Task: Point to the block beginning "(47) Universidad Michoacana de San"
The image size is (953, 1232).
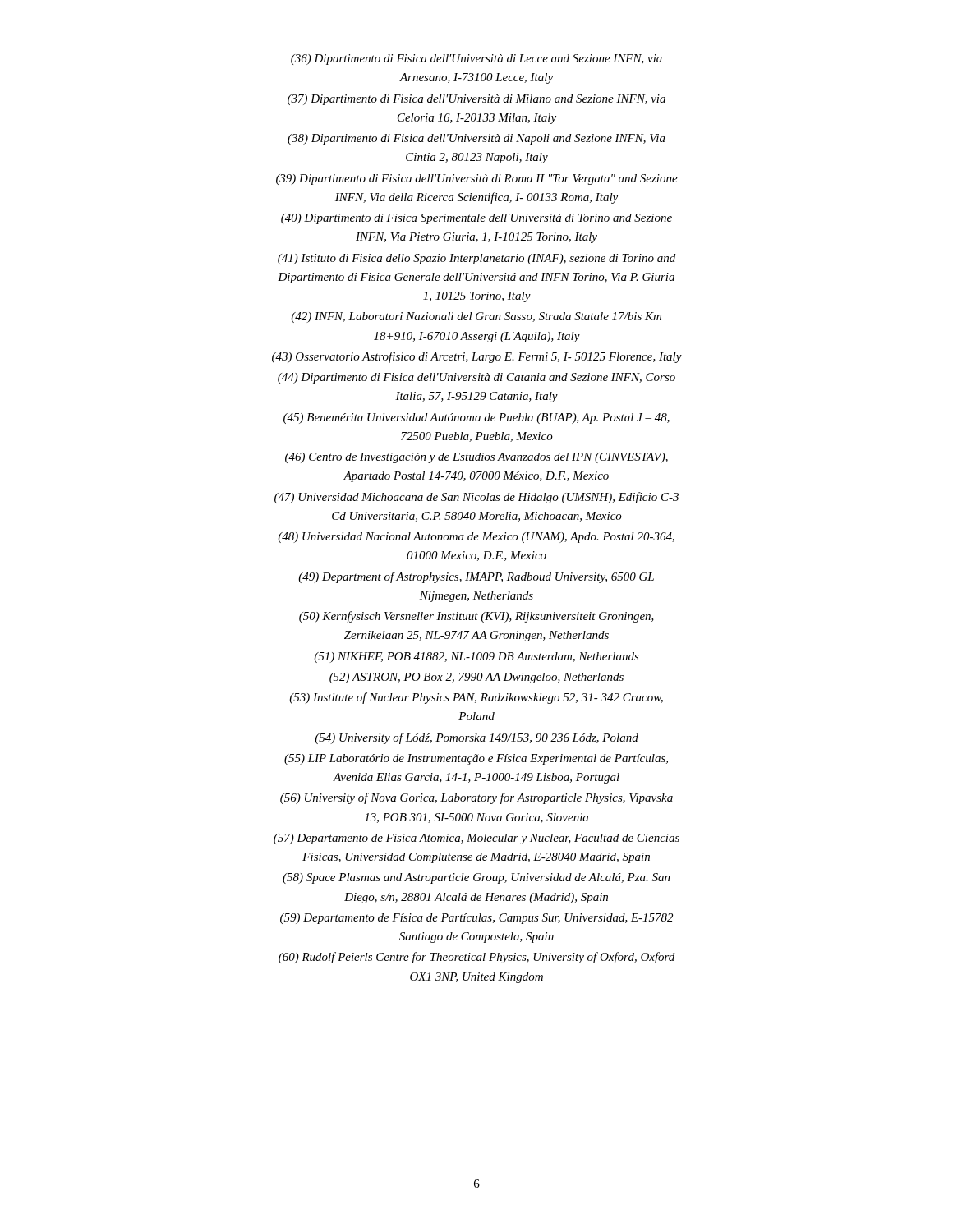Action: tap(476, 506)
